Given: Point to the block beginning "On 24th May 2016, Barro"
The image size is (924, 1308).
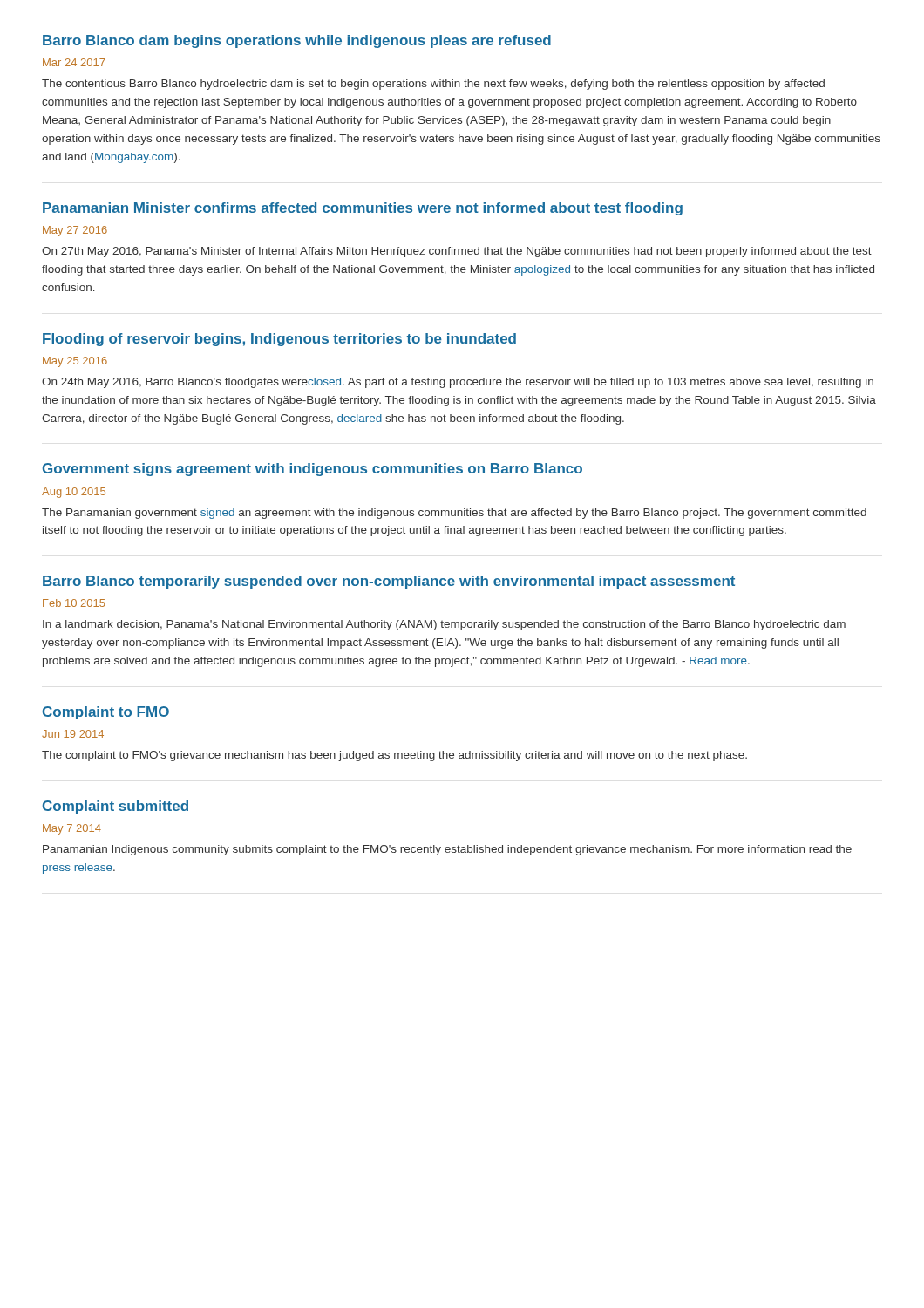Looking at the screenshot, I should pos(462,400).
